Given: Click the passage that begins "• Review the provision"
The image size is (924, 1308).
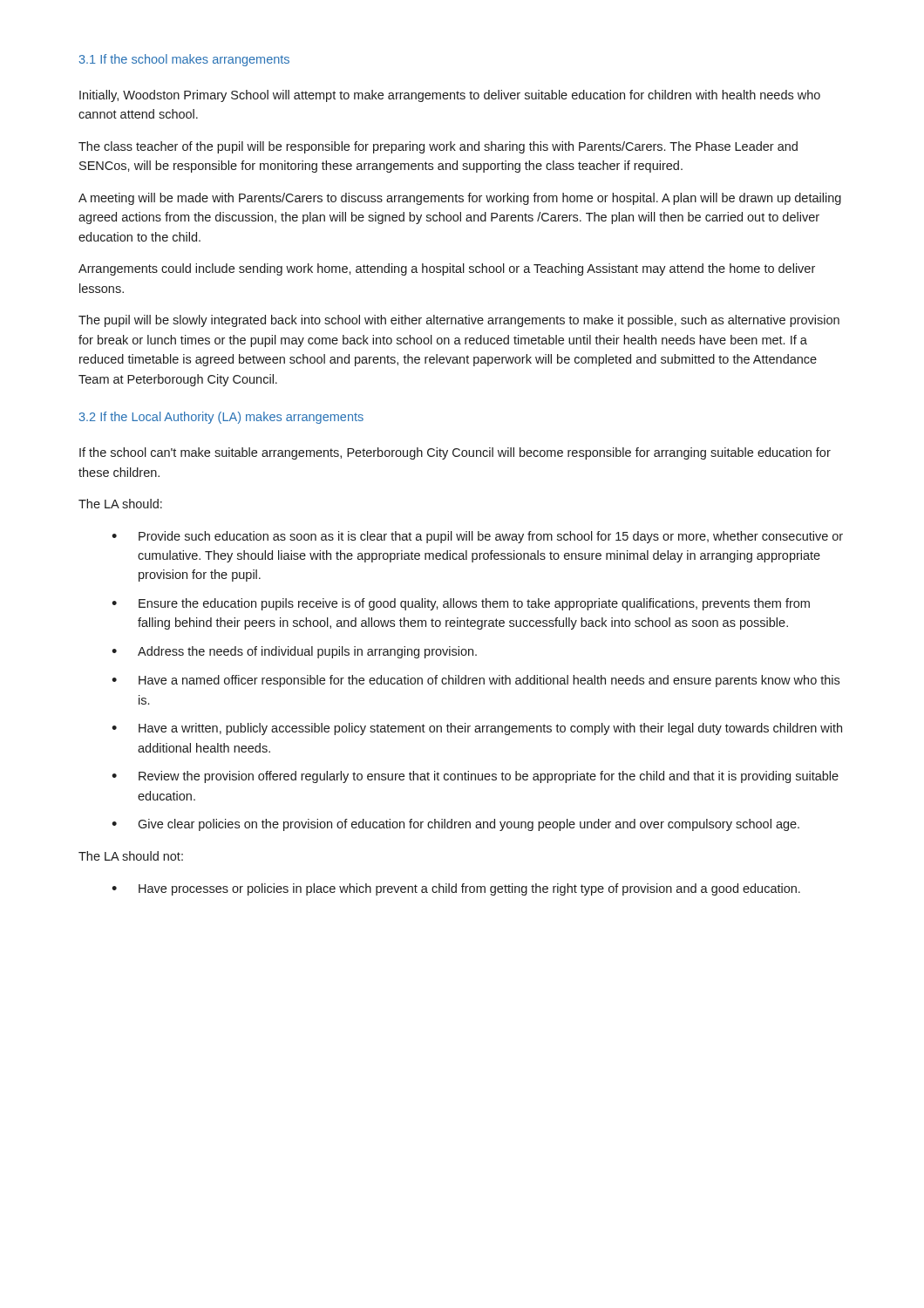Looking at the screenshot, I should (x=479, y=786).
